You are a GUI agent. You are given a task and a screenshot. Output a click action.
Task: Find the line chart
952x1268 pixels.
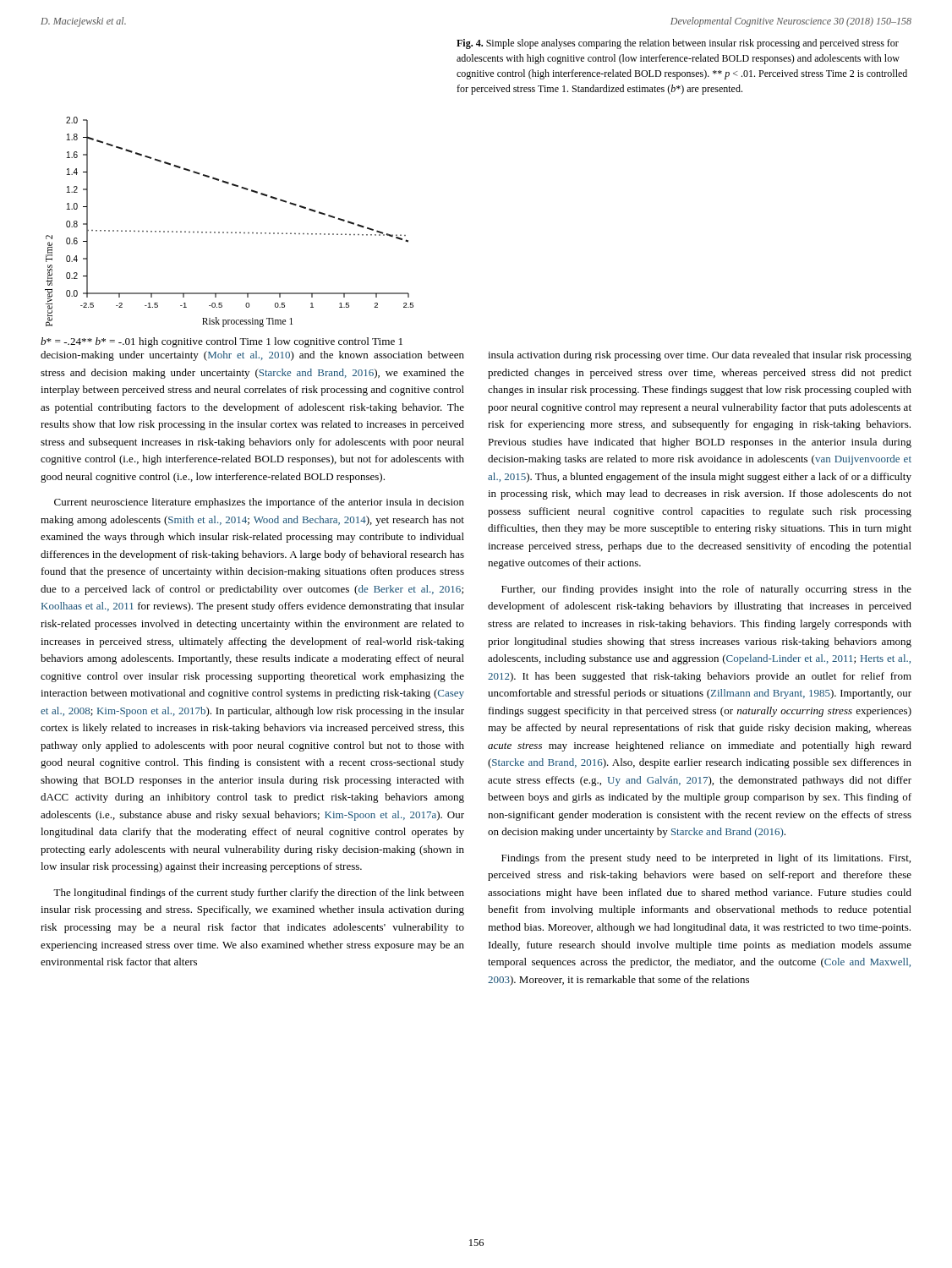[235, 192]
